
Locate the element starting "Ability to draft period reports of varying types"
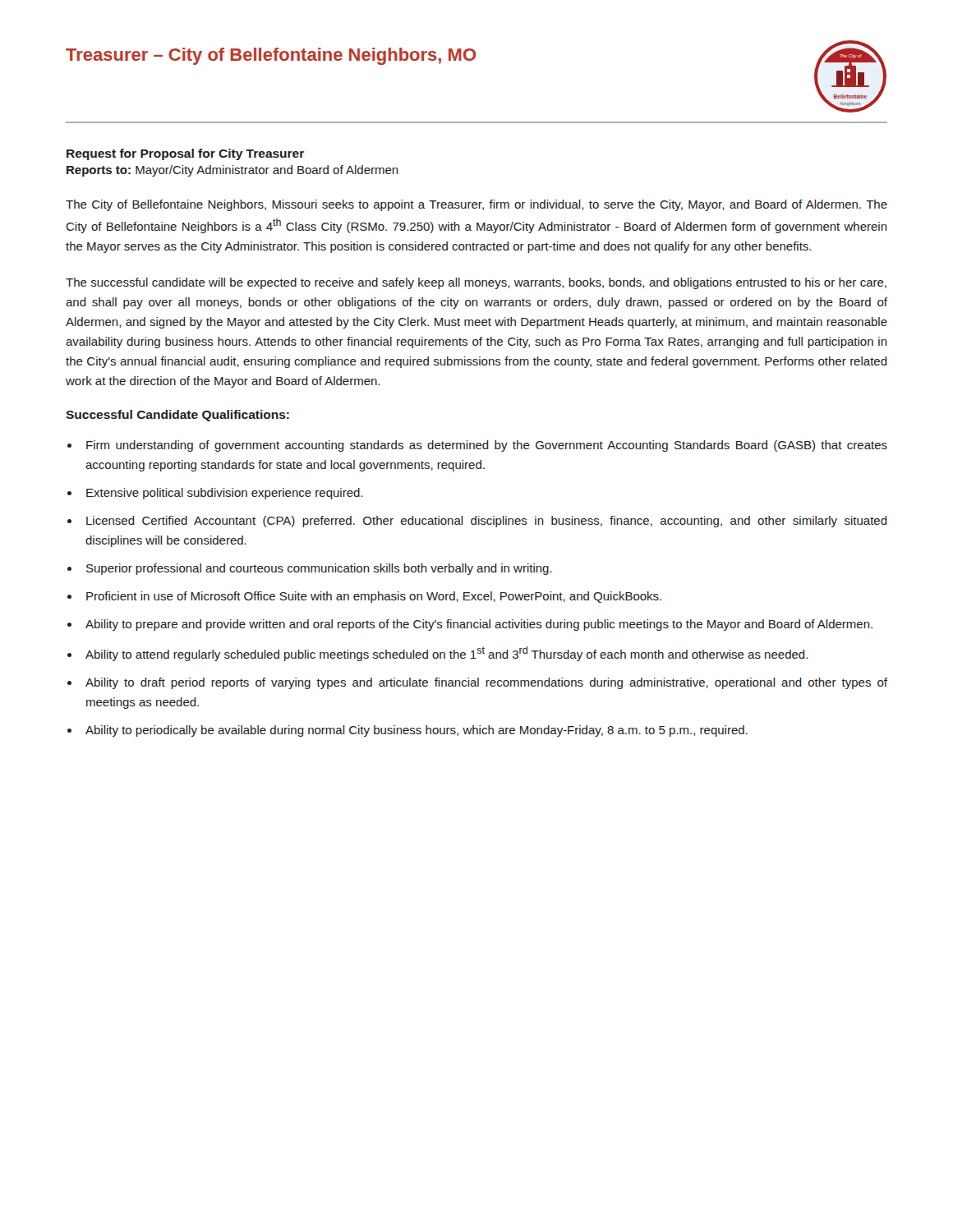486,692
